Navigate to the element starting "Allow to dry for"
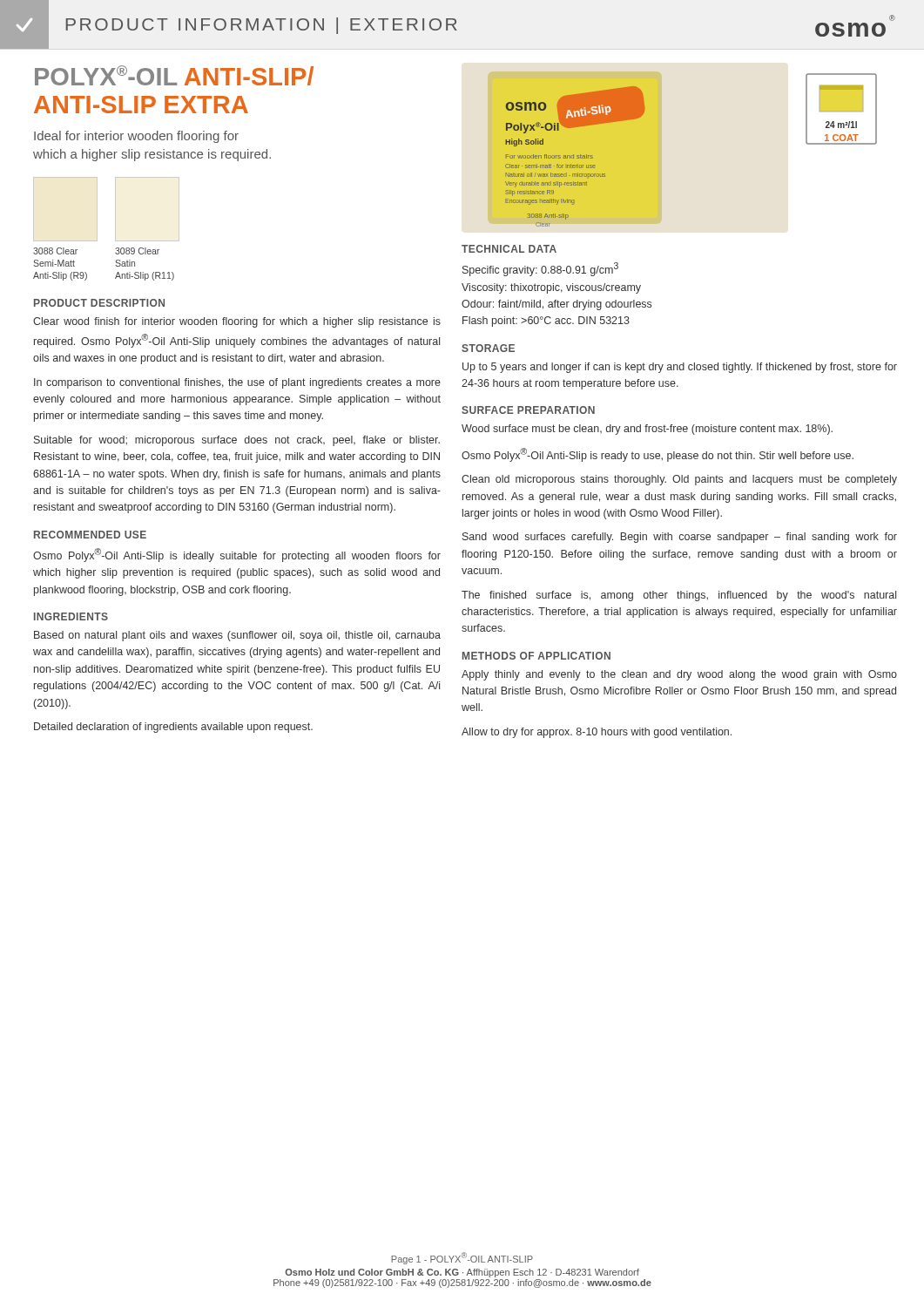924x1307 pixels. (x=597, y=732)
